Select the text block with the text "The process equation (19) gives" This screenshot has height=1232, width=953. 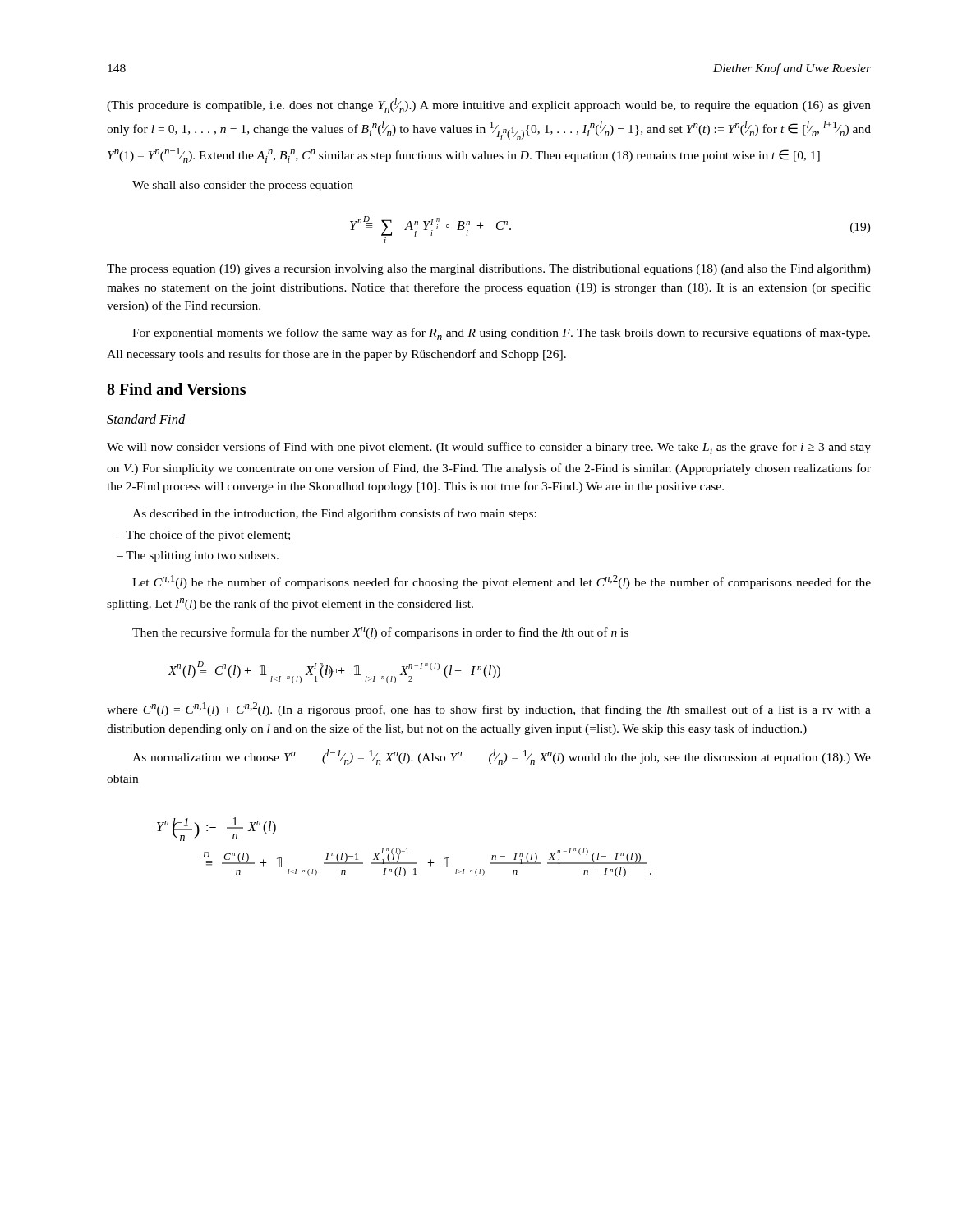489,287
